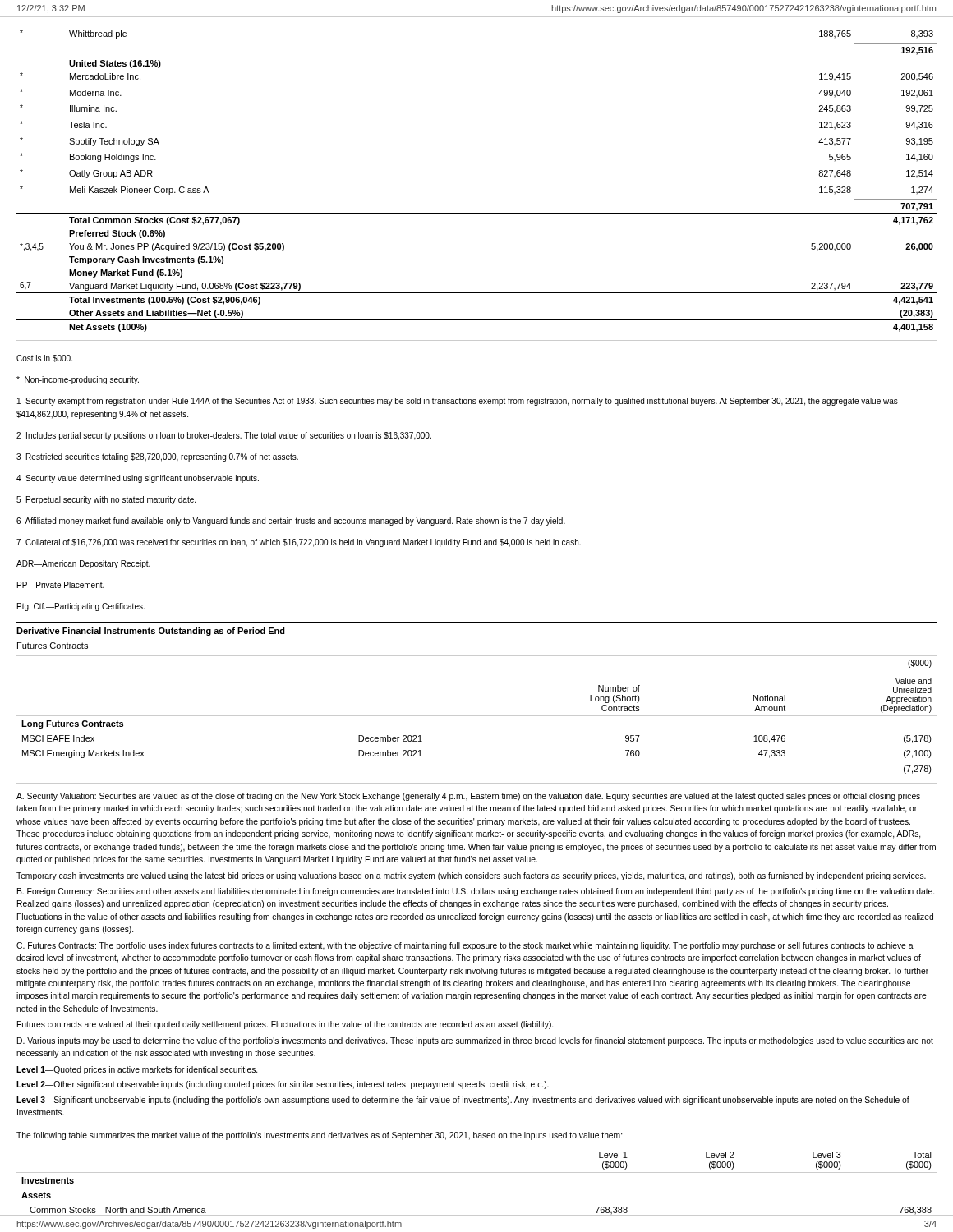Viewport: 953px width, 1232px height.
Task: Find the element starting "C. Futures Contracts: The portfolio uses"
Action: pyautogui.click(x=472, y=977)
